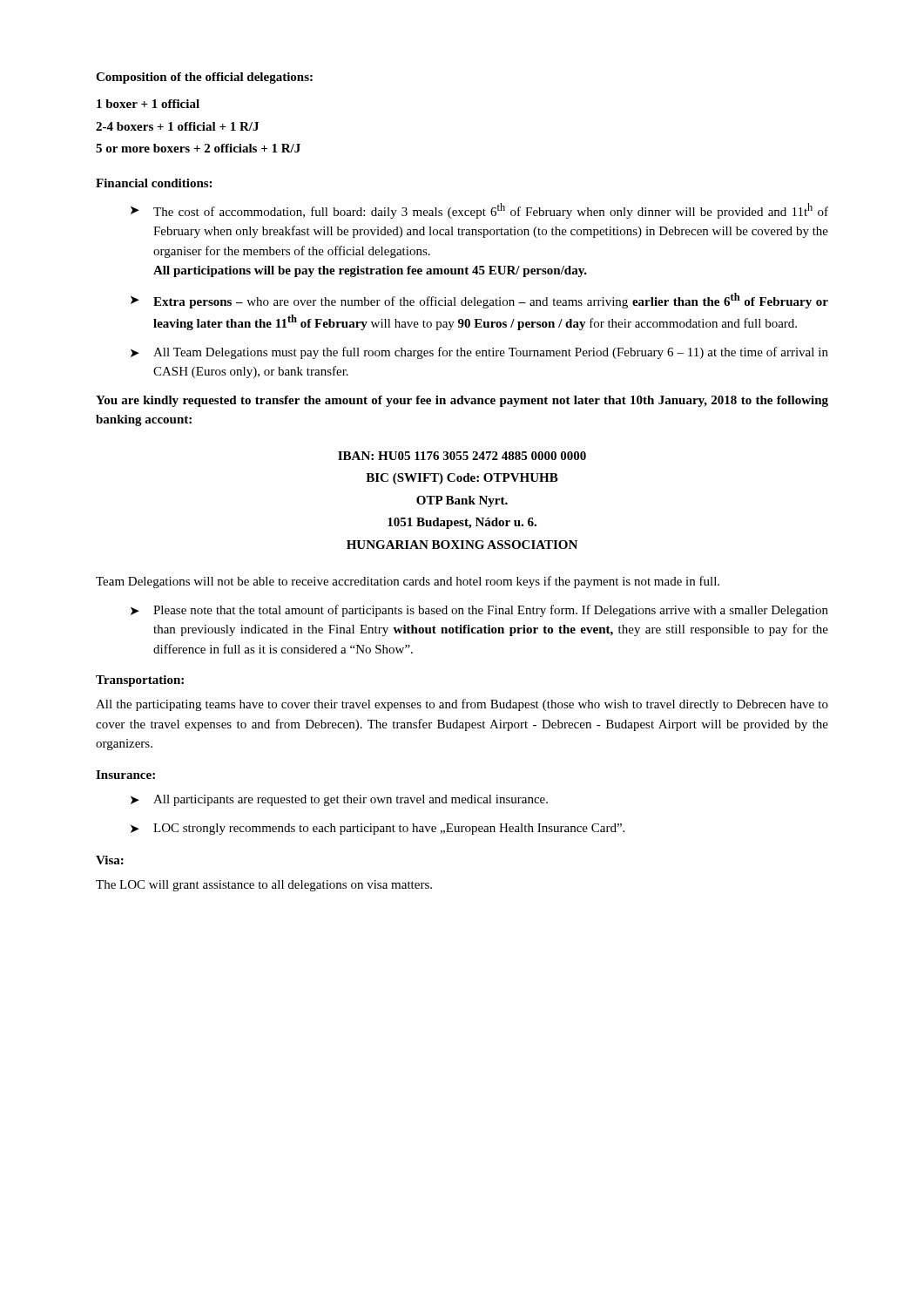
Task: Click on the block starting "➤ Extra persons – who are over"
Action: tap(479, 311)
